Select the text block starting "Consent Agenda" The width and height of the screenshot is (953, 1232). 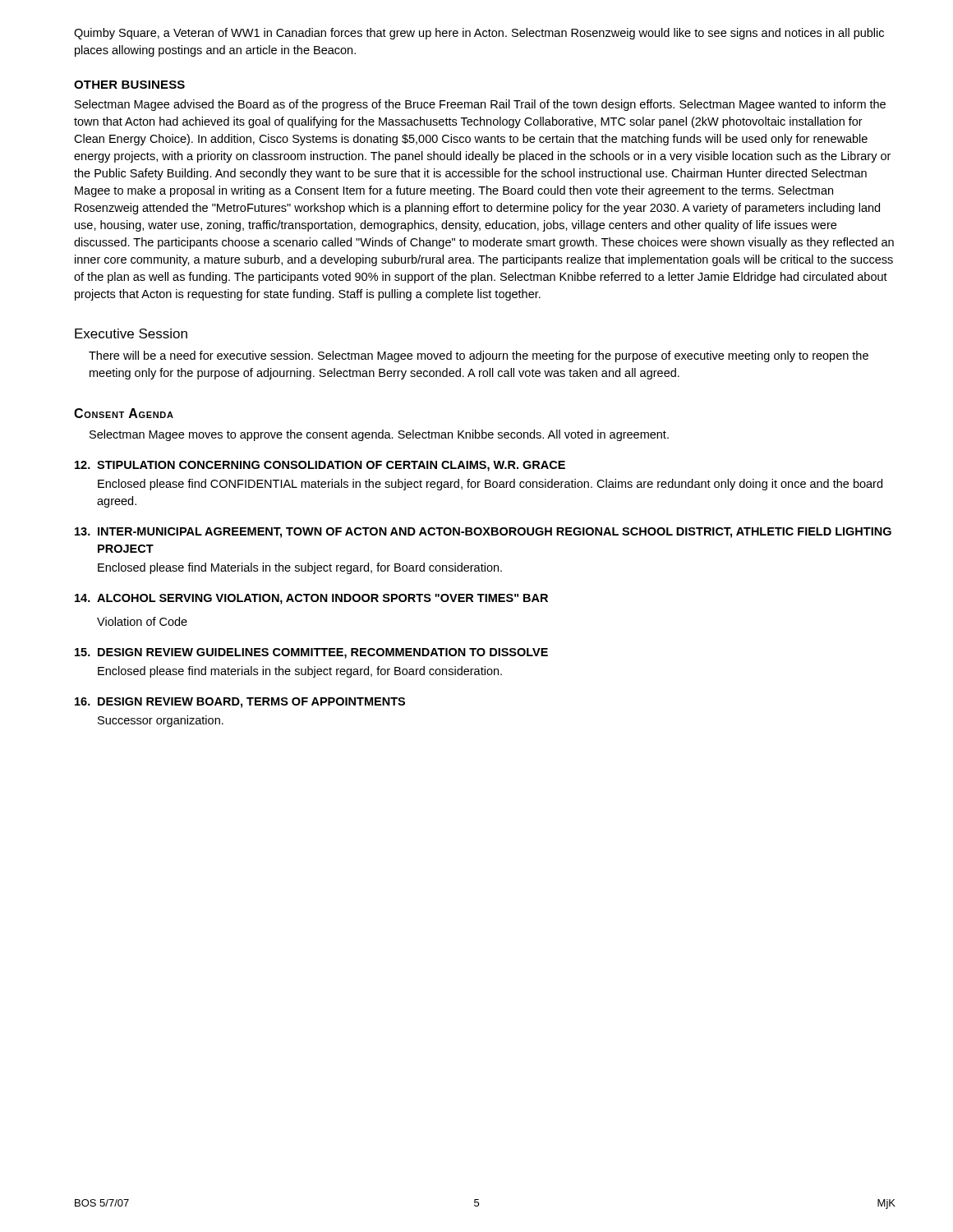[124, 414]
